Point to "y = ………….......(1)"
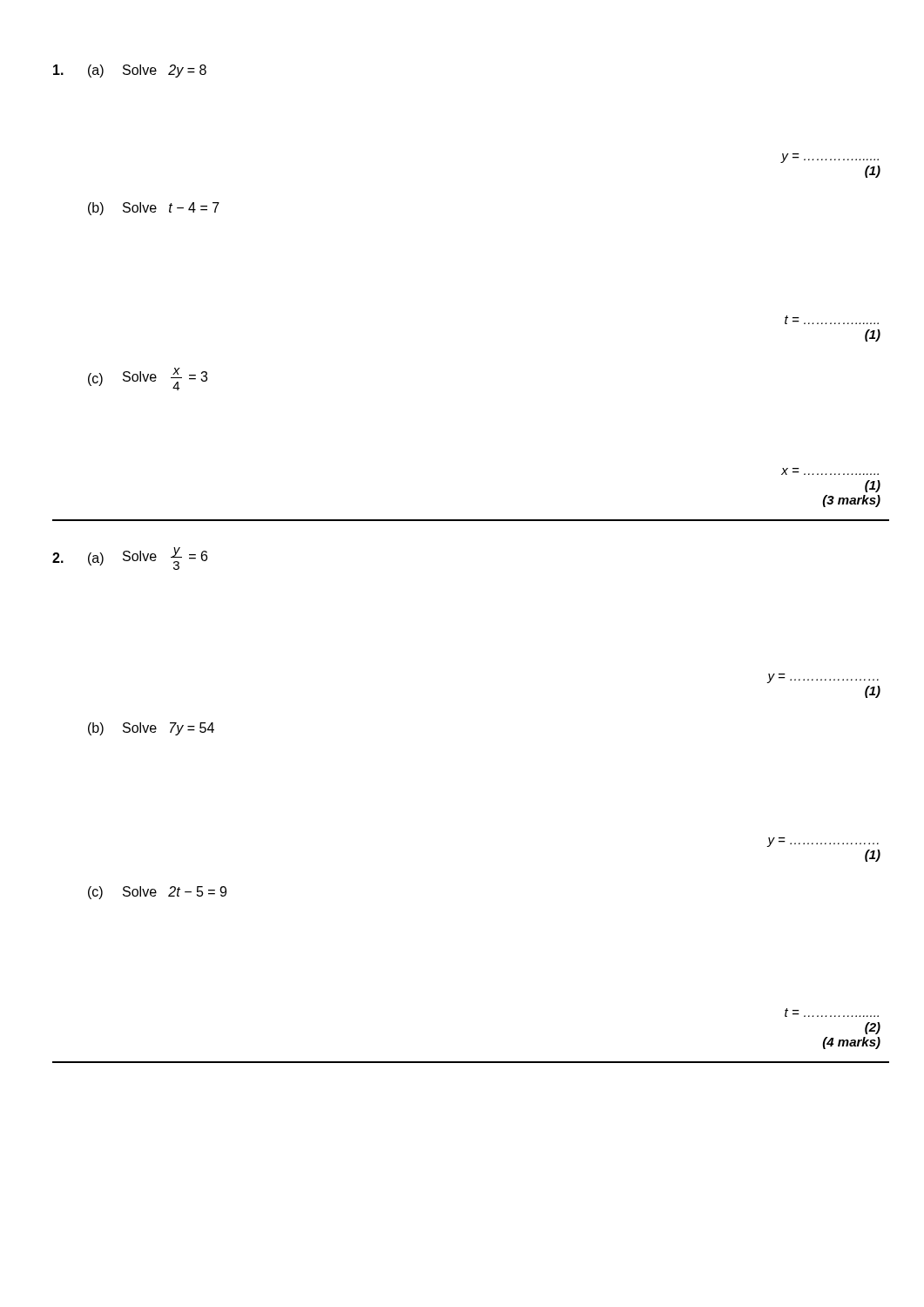Image resolution: width=924 pixels, height=1307 pixels. (831, 163)
